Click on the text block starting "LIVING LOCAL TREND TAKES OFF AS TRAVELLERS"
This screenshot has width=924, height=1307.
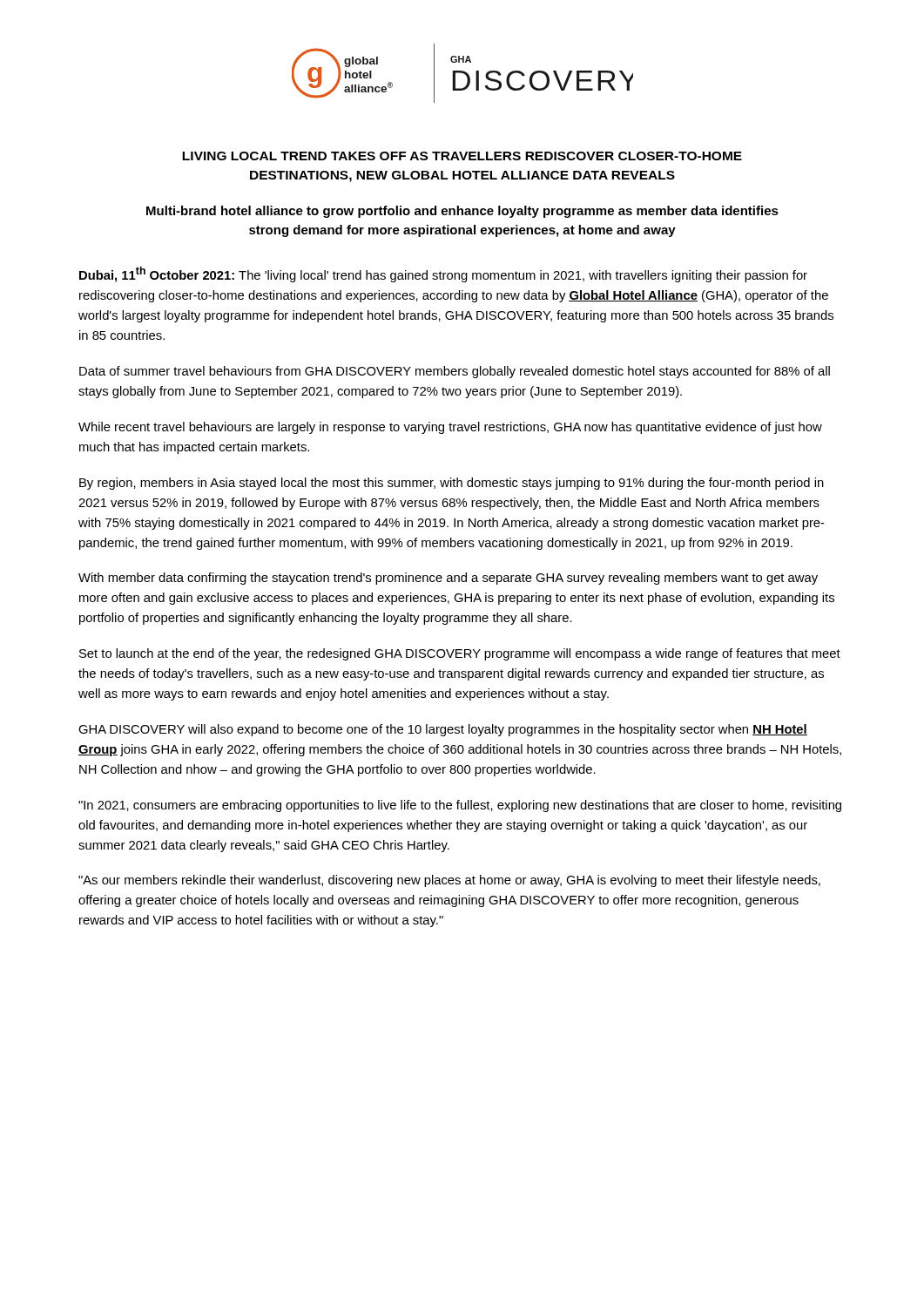click(462, 166)
